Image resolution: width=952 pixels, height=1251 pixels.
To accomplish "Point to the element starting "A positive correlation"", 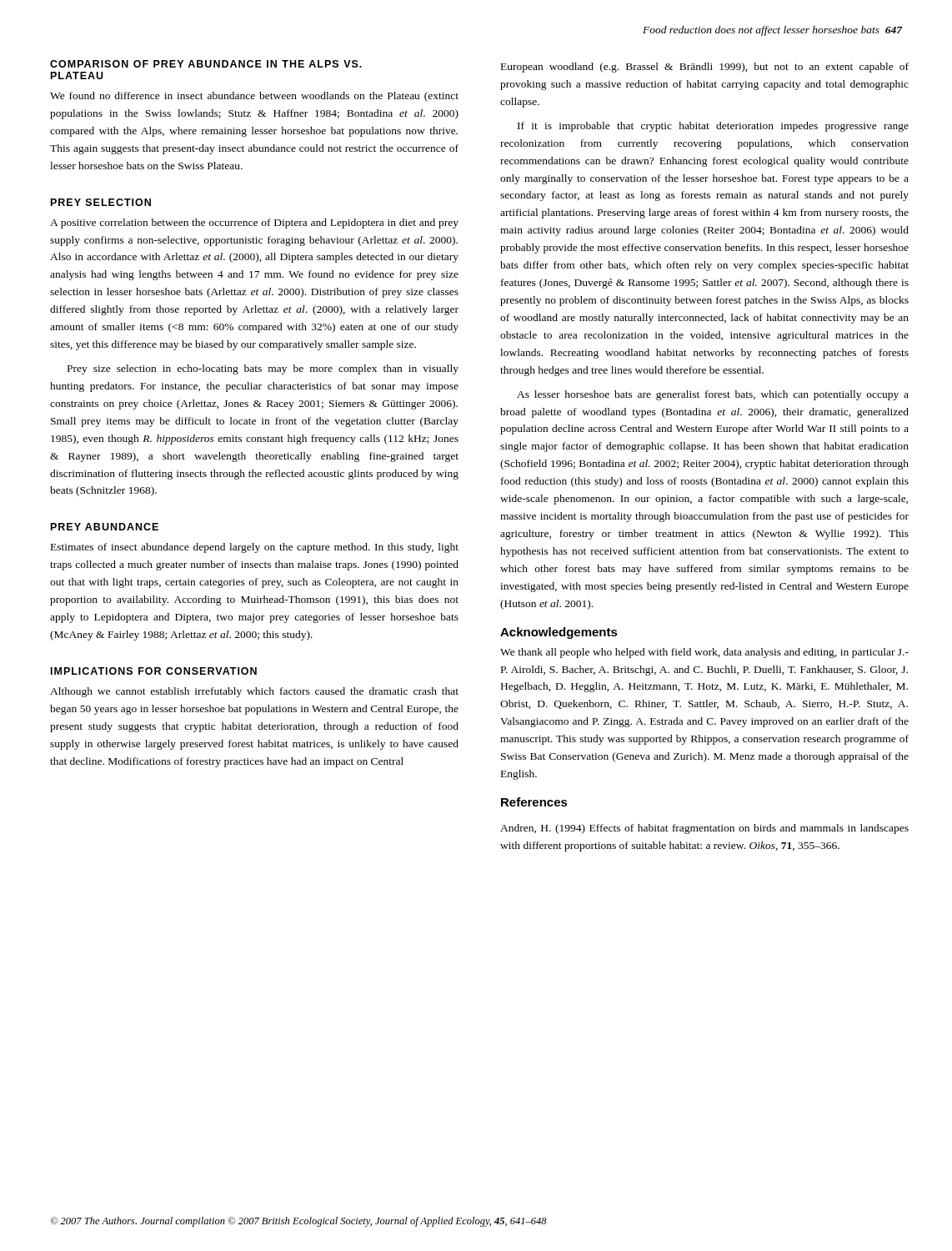I will pyautogui.click(x=254, y=357).
